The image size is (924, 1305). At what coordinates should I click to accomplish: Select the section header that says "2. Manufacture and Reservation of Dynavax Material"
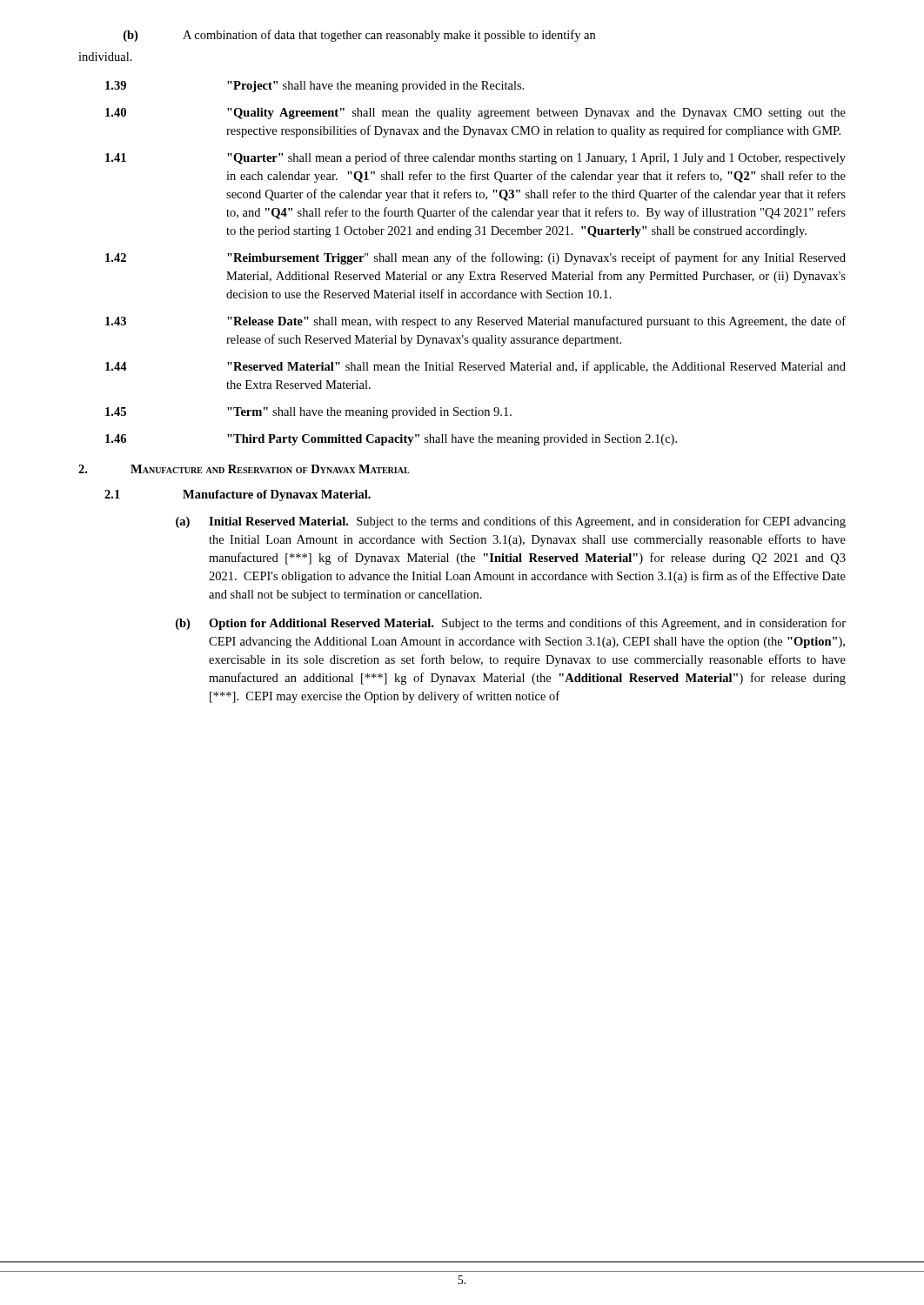click(244, 469)
